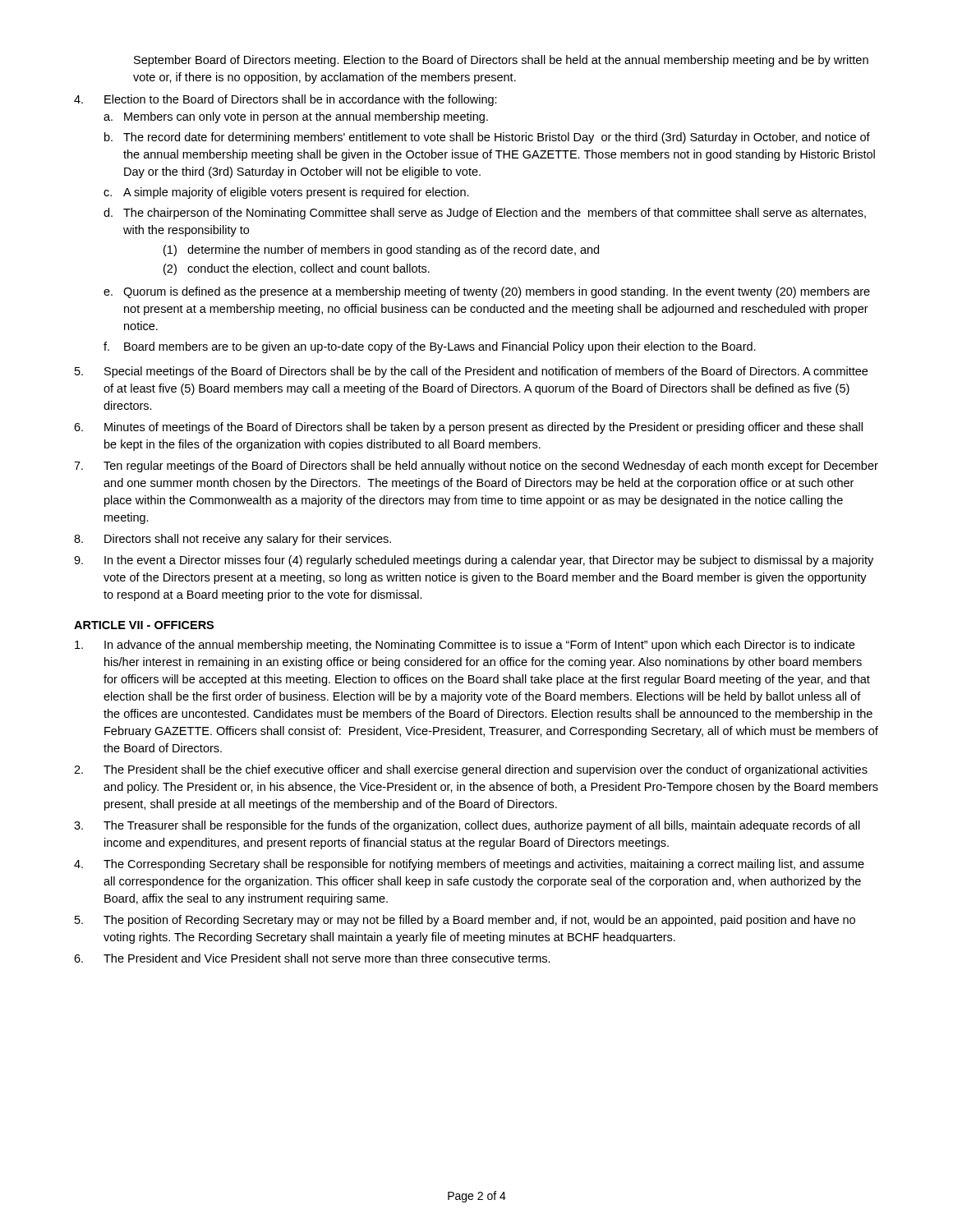The image size is (953, 1232).
Task: Point to the block starting "In advance of the annual membership meeting, the"
Action: 476,697
